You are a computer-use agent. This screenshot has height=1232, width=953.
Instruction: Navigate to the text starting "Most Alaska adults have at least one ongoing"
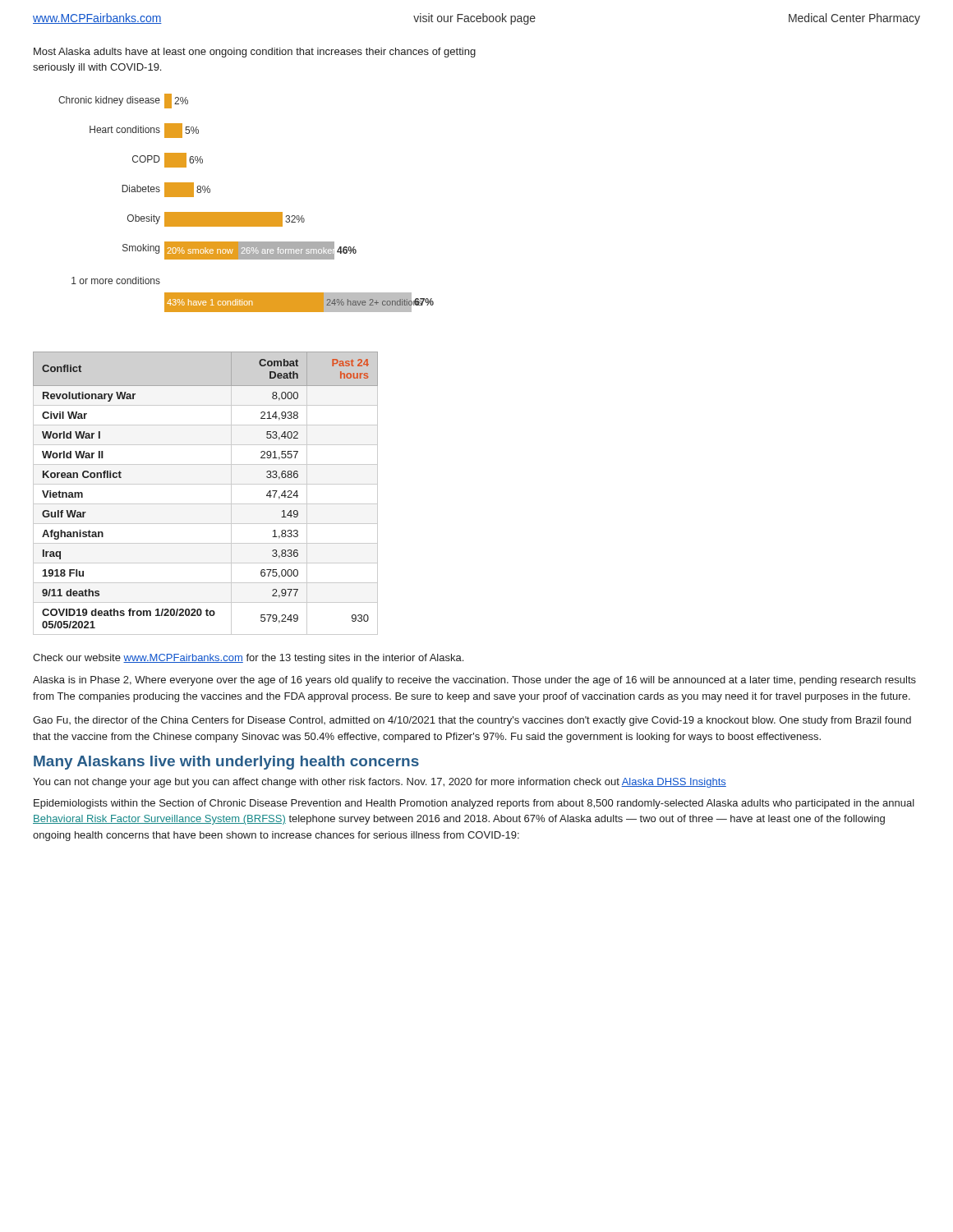pyautogui.click(x=254, y=59)
